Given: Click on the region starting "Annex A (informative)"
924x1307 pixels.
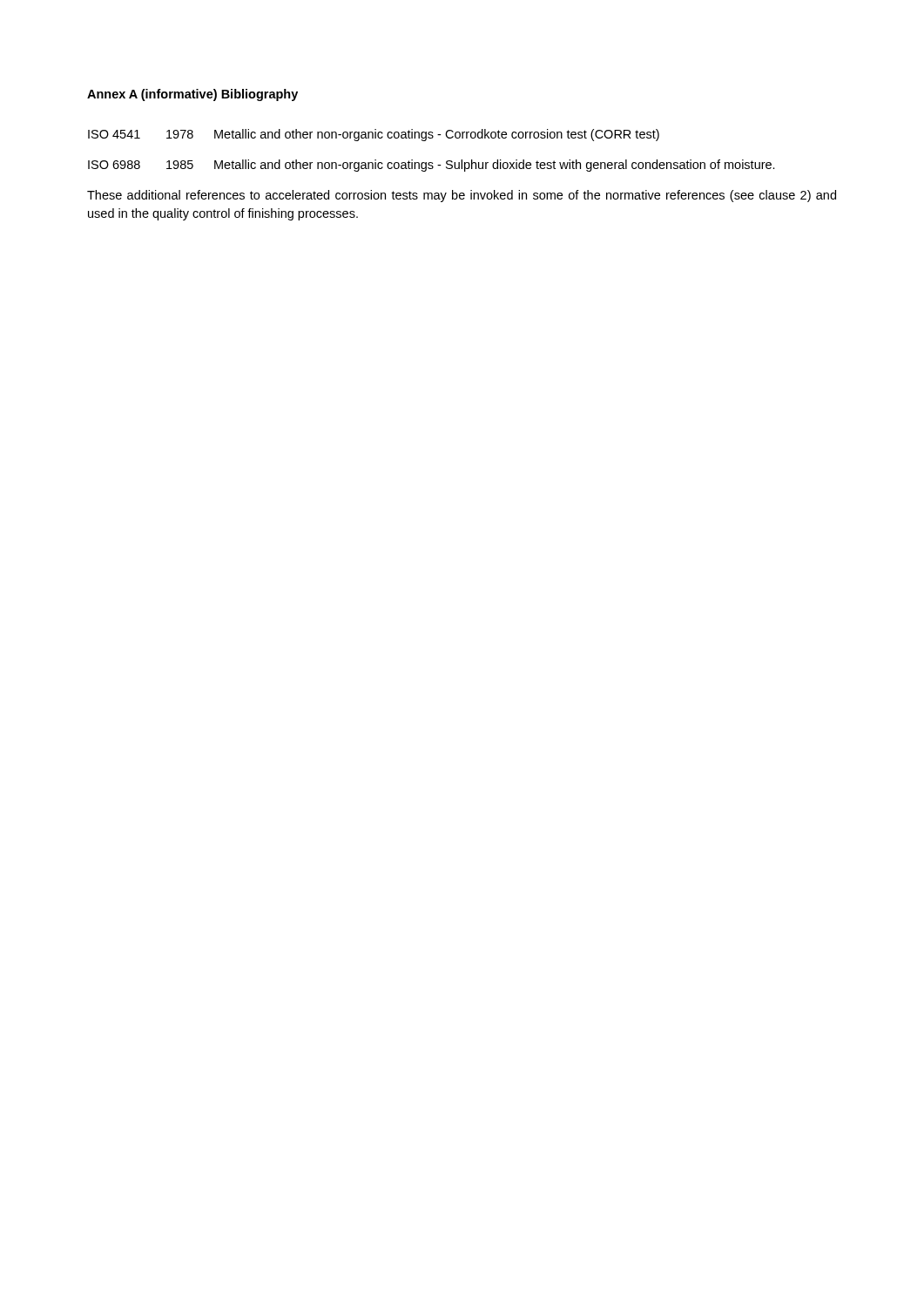Looking at the screenshot, I should 152,94.
